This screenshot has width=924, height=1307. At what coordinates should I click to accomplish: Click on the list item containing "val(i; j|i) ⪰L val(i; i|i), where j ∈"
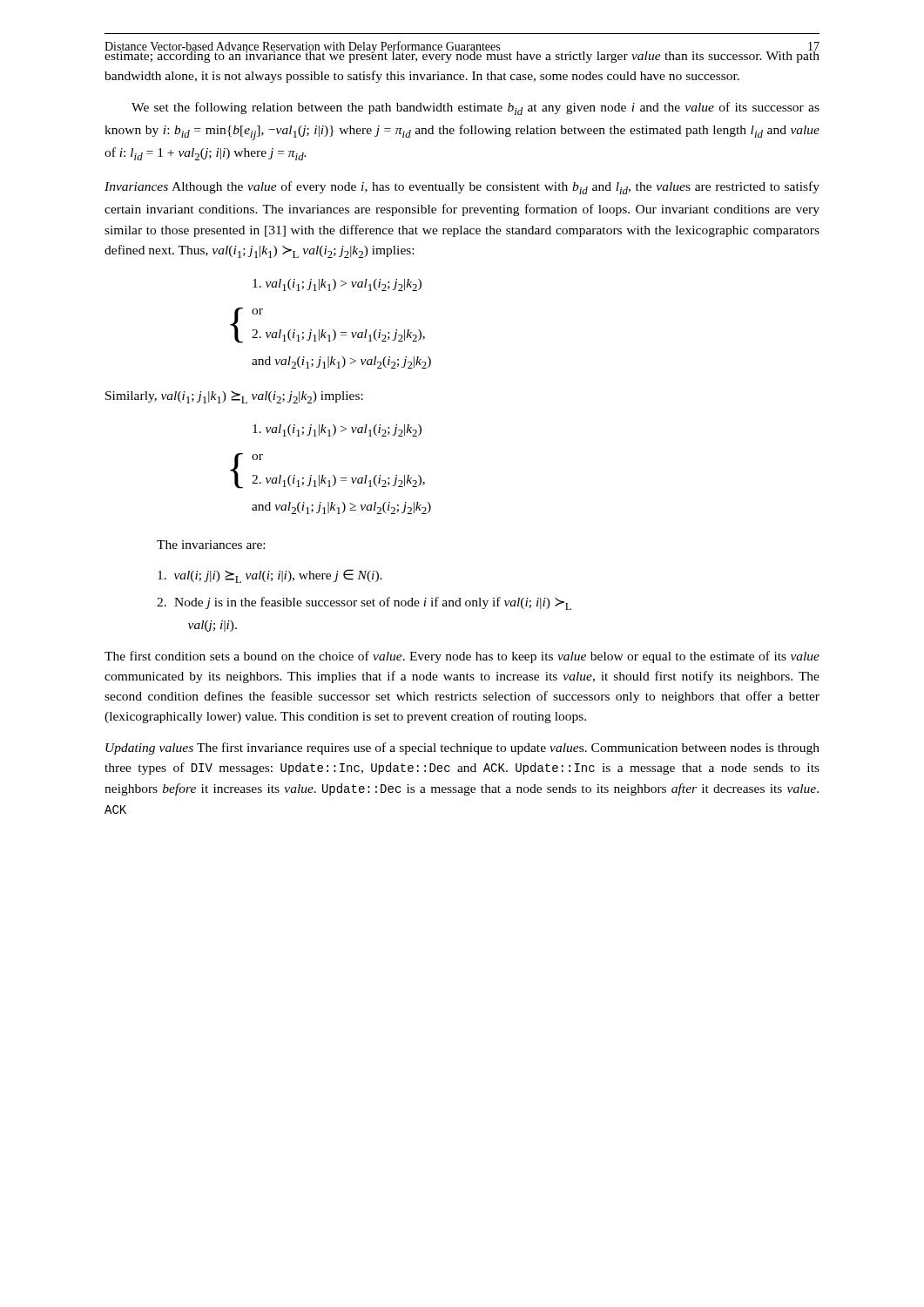[270, 577]
